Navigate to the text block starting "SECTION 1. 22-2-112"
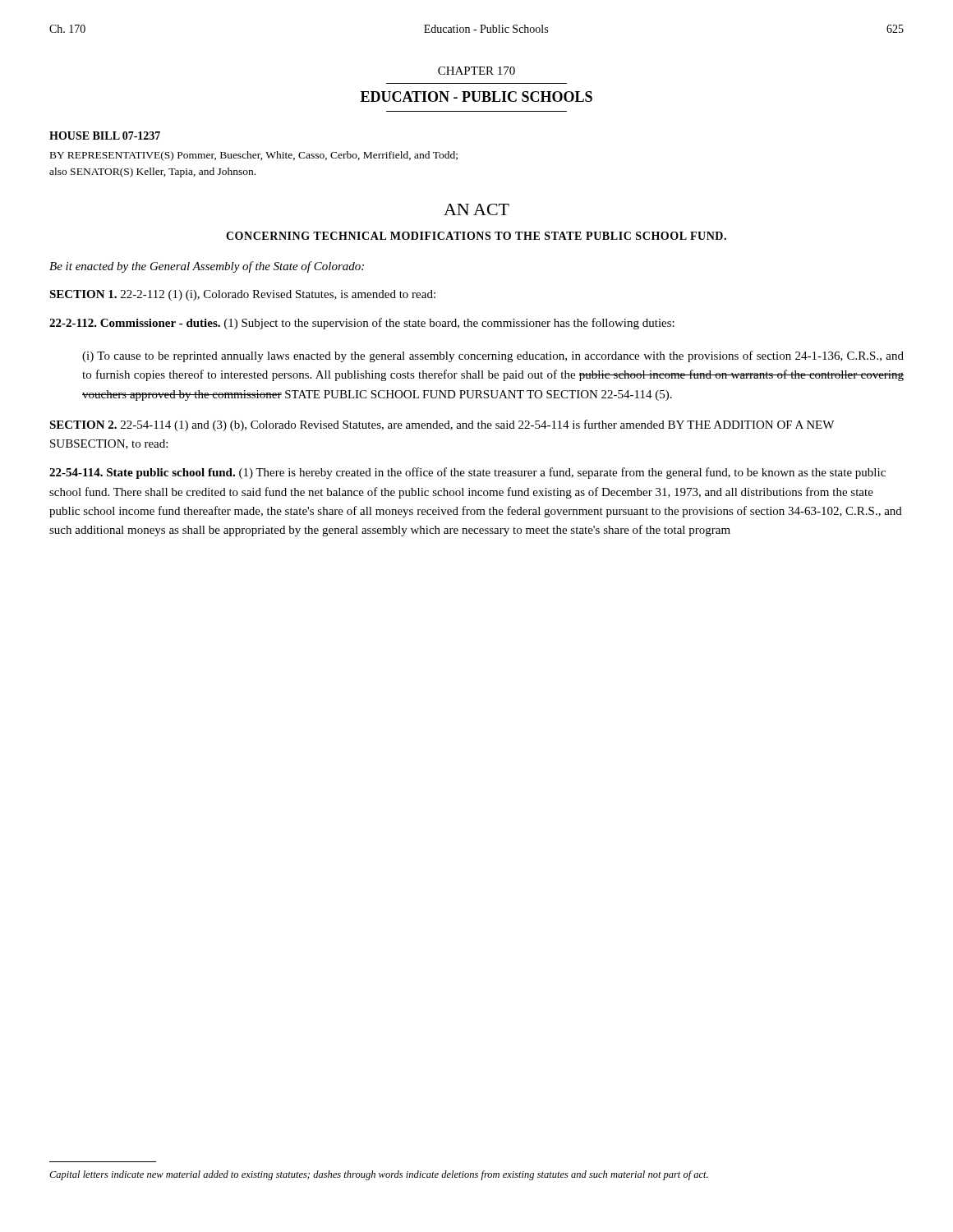The image size is (953, 1232). [243, 294]
